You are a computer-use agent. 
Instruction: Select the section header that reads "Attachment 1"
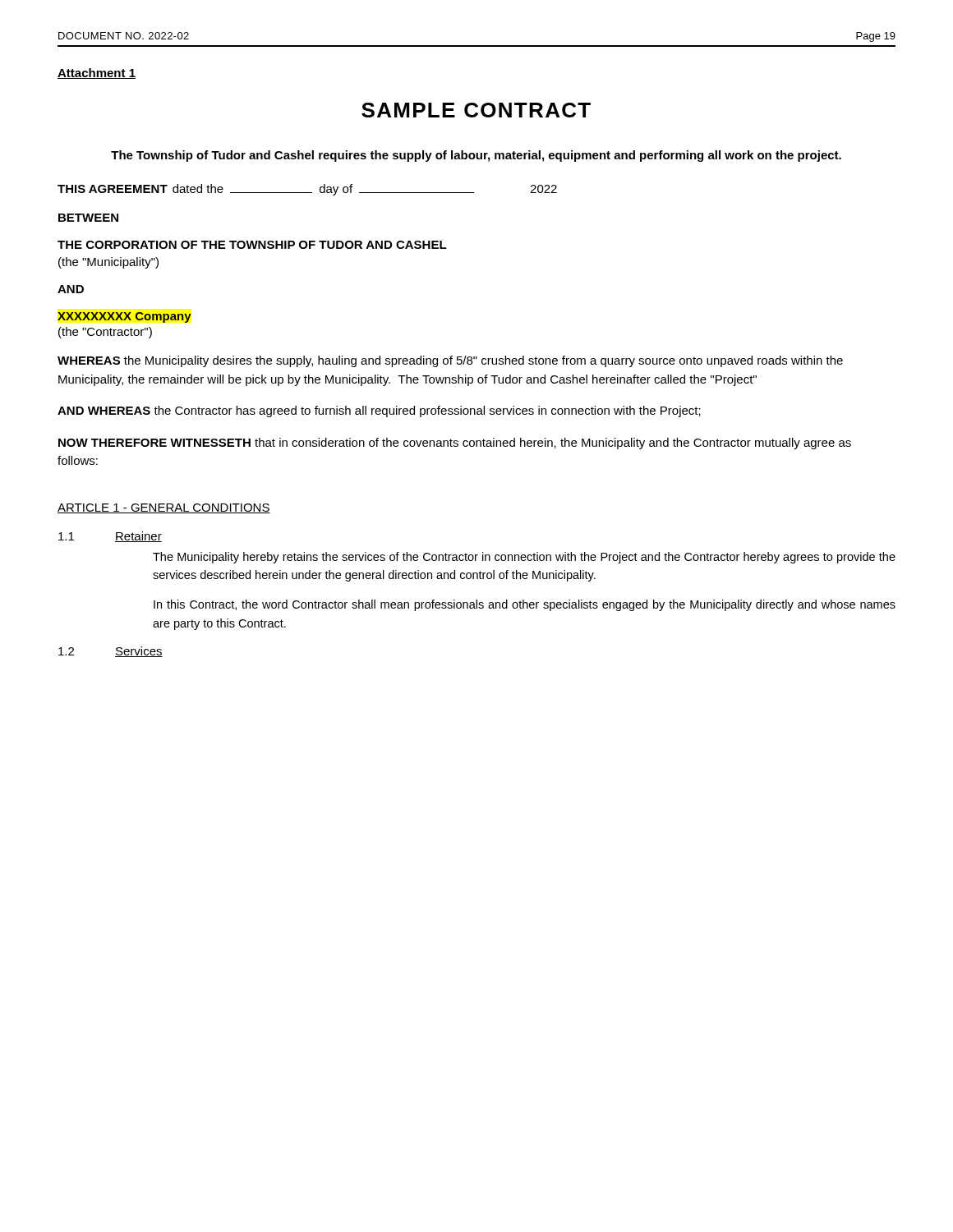point(97,73)
